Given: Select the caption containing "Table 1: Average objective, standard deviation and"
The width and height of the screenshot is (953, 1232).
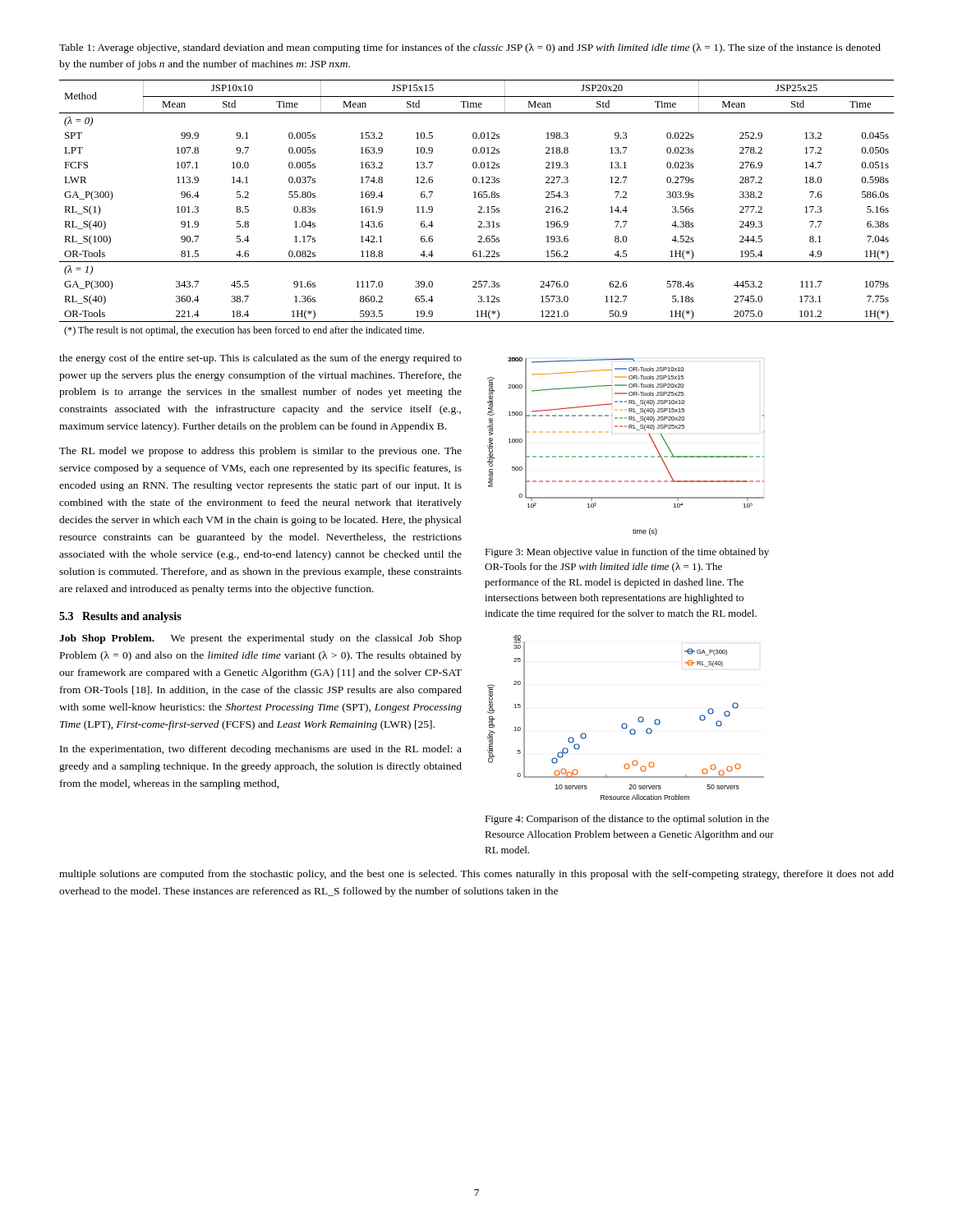Looking at the screenshot, I should click(470, 55).
